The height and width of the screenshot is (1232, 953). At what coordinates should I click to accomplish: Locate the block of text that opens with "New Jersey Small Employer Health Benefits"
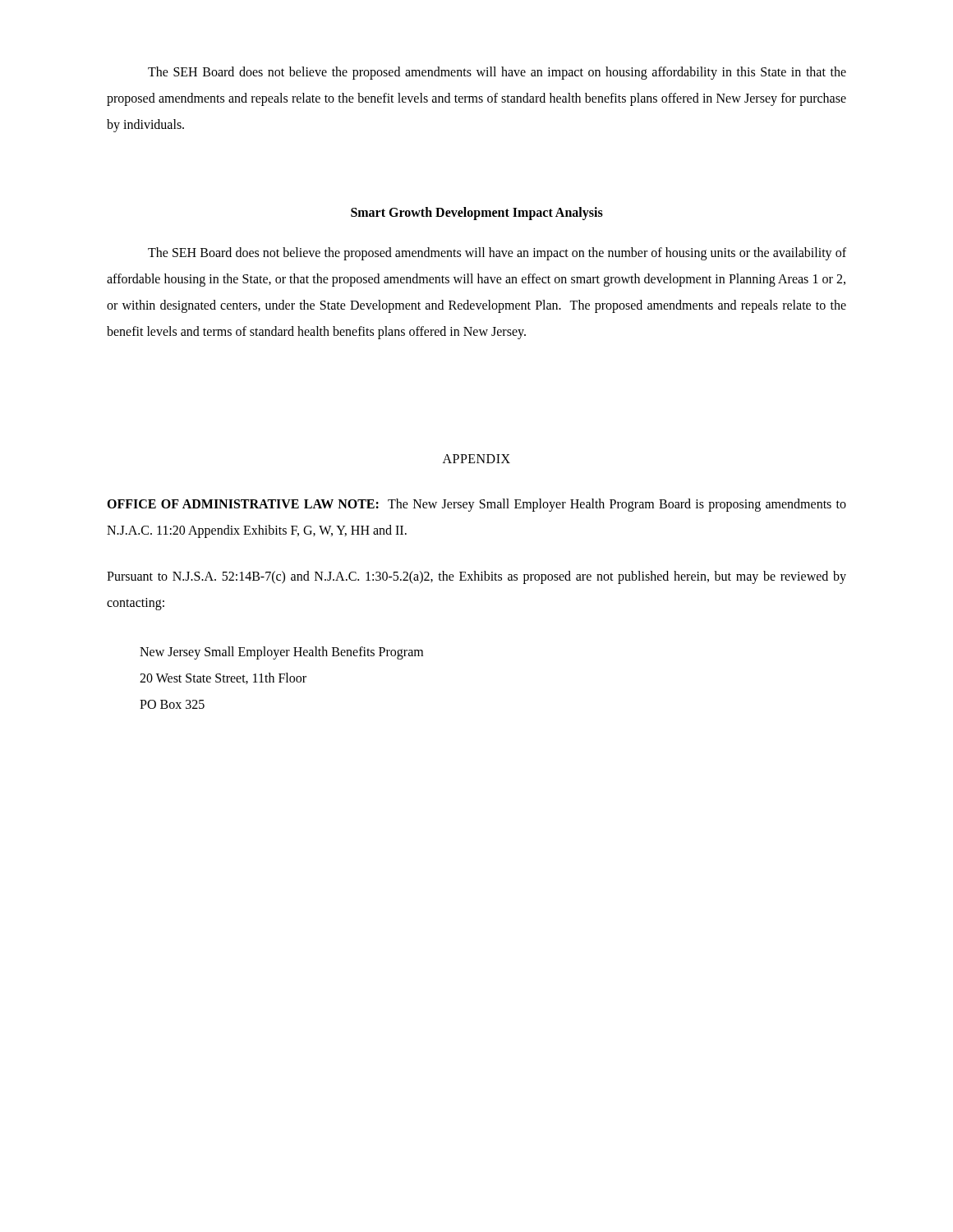pyautogui.click(x=282, y=652)
